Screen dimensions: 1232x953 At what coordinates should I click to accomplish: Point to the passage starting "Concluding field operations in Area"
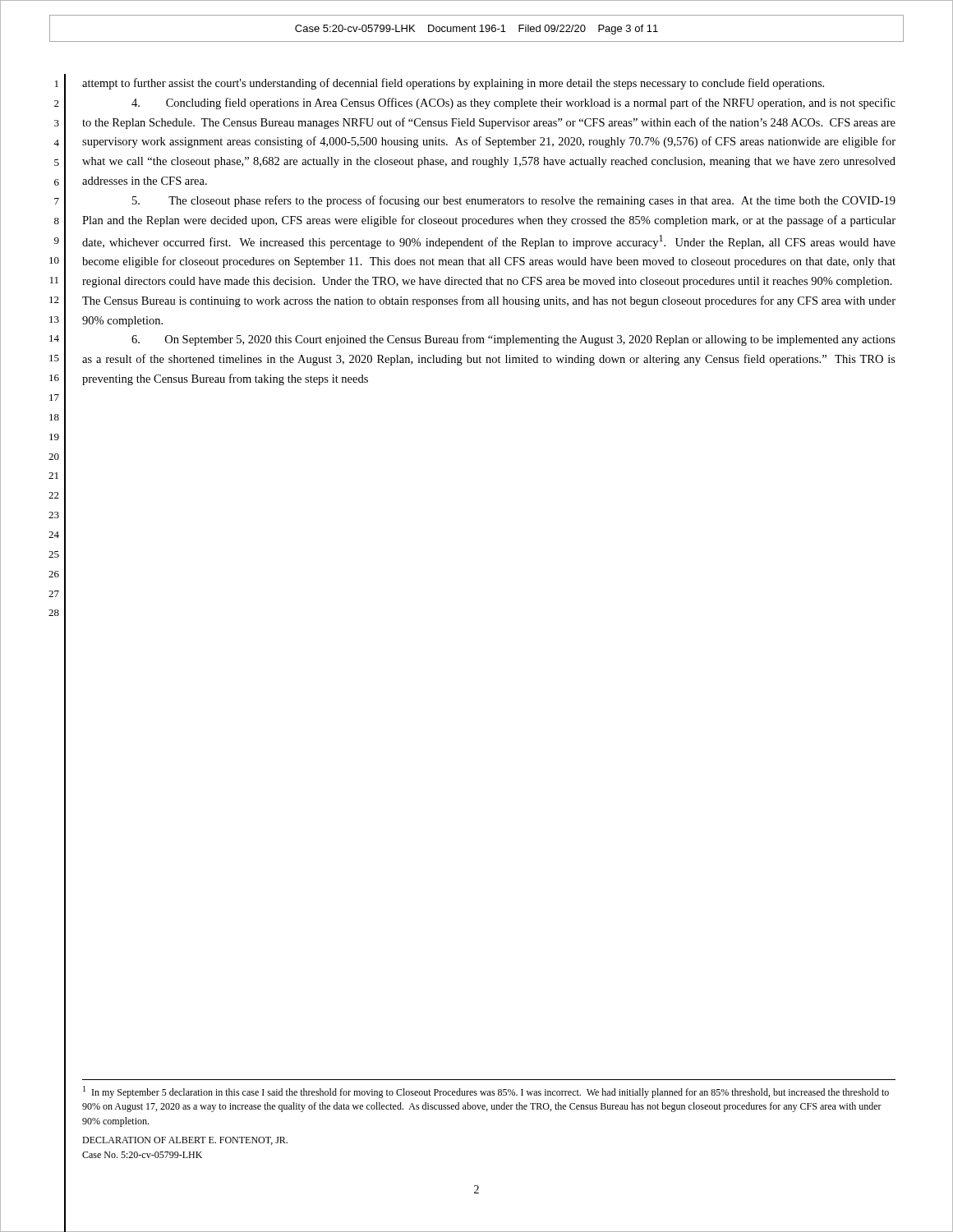[x=489, y=142]
